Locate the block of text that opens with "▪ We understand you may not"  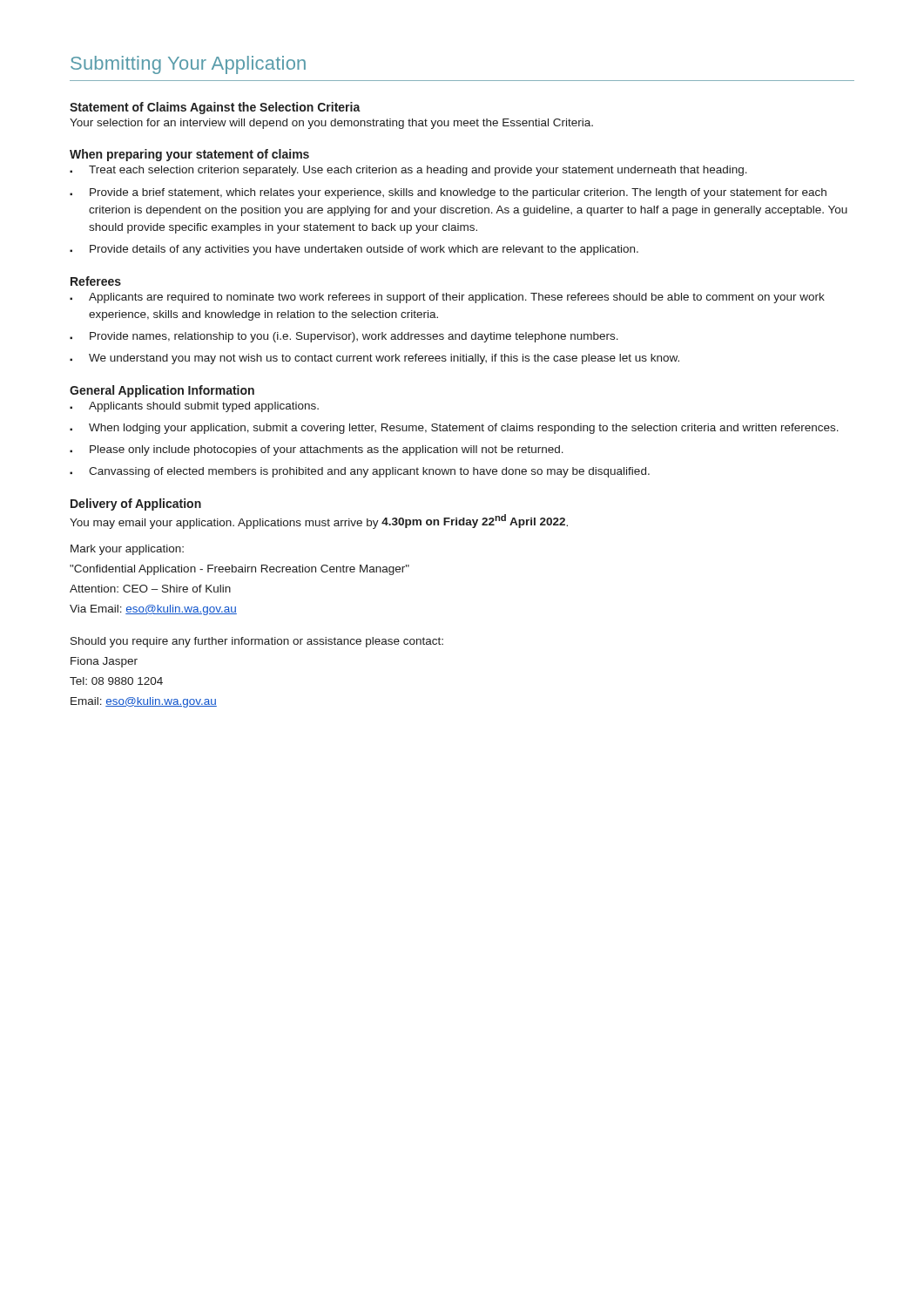pos(462,358)
